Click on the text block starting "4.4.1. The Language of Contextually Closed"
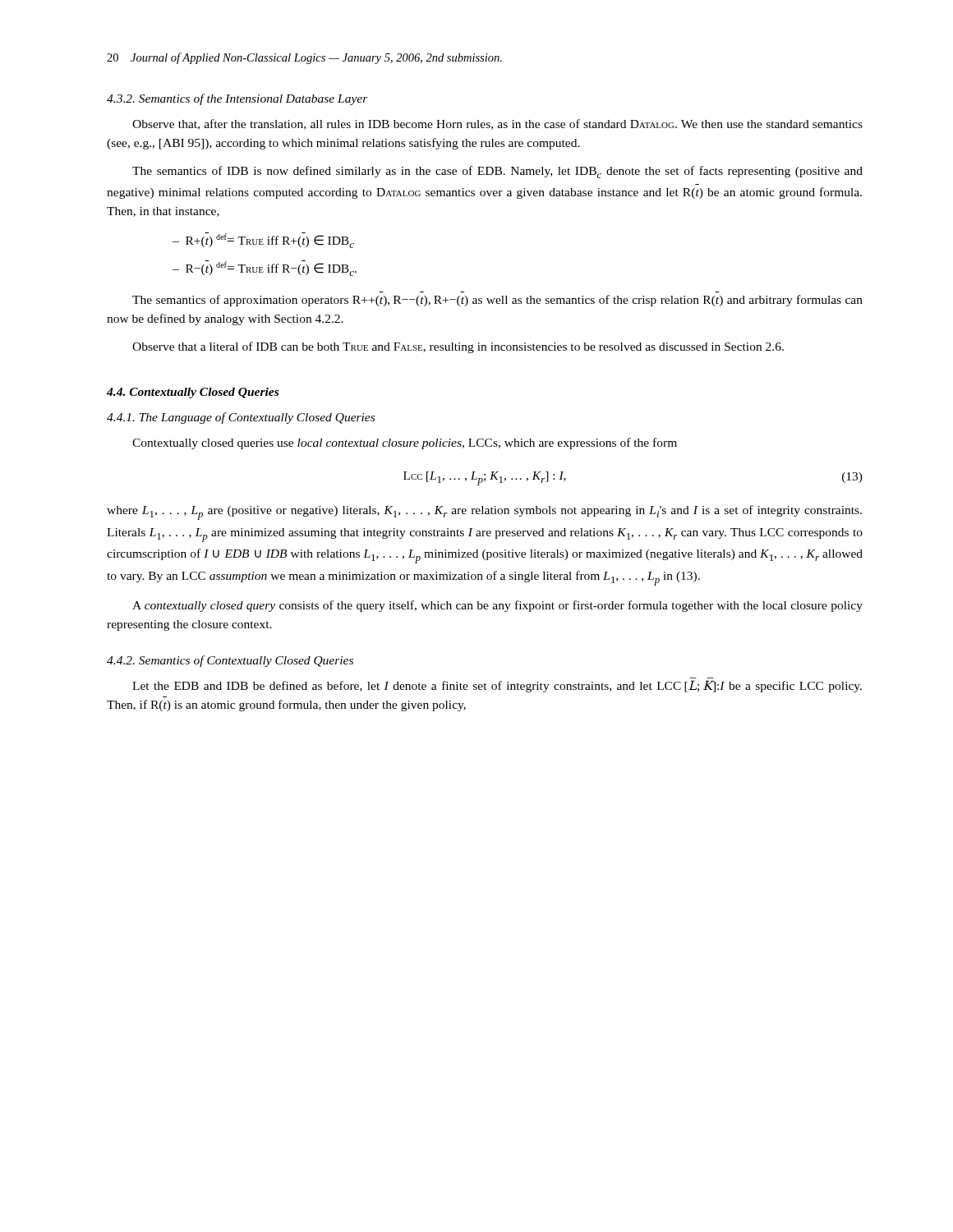The image size is (953, 1232). 241,417
